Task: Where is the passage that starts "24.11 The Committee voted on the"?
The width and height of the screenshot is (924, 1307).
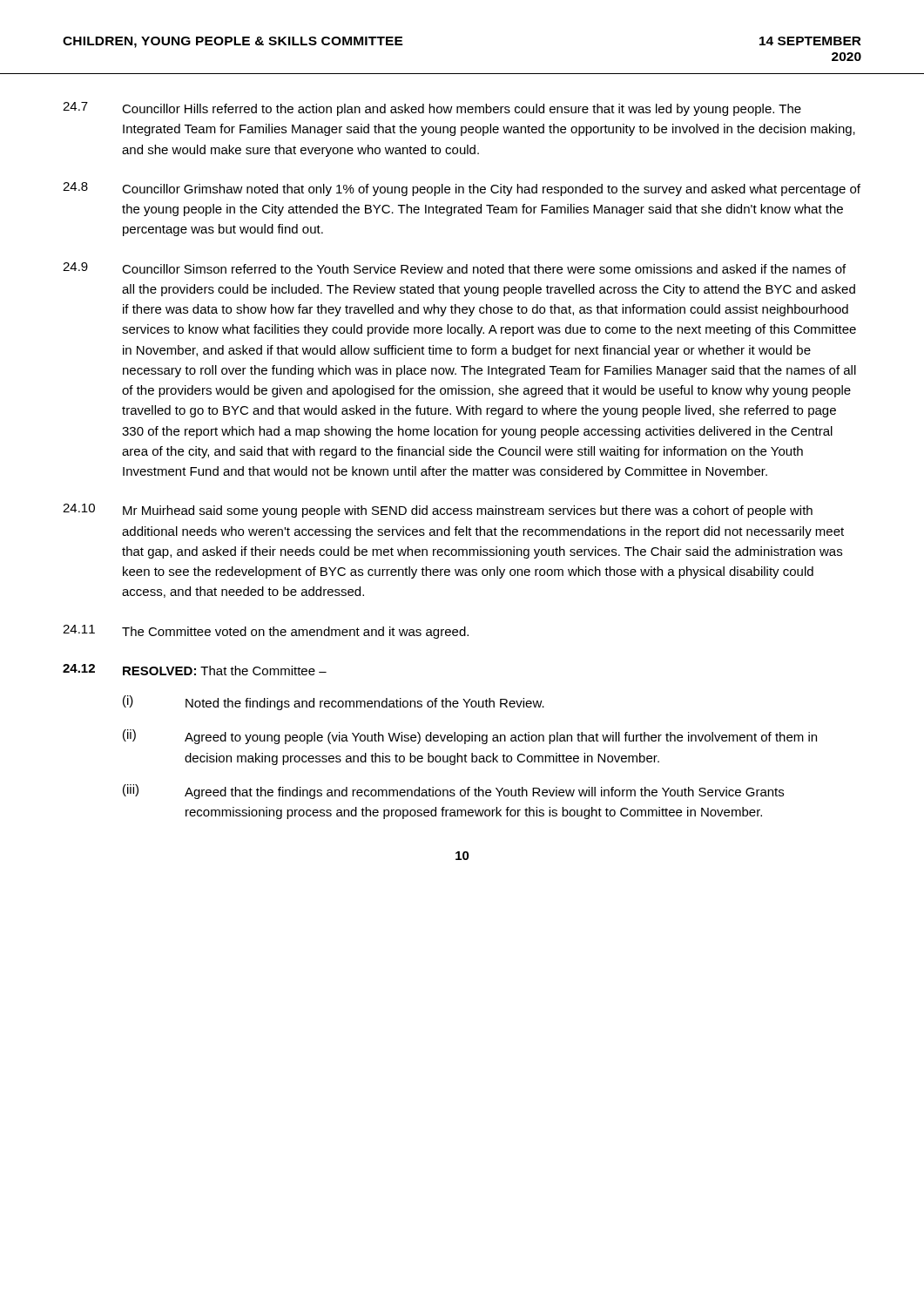Action: [462, 631]
